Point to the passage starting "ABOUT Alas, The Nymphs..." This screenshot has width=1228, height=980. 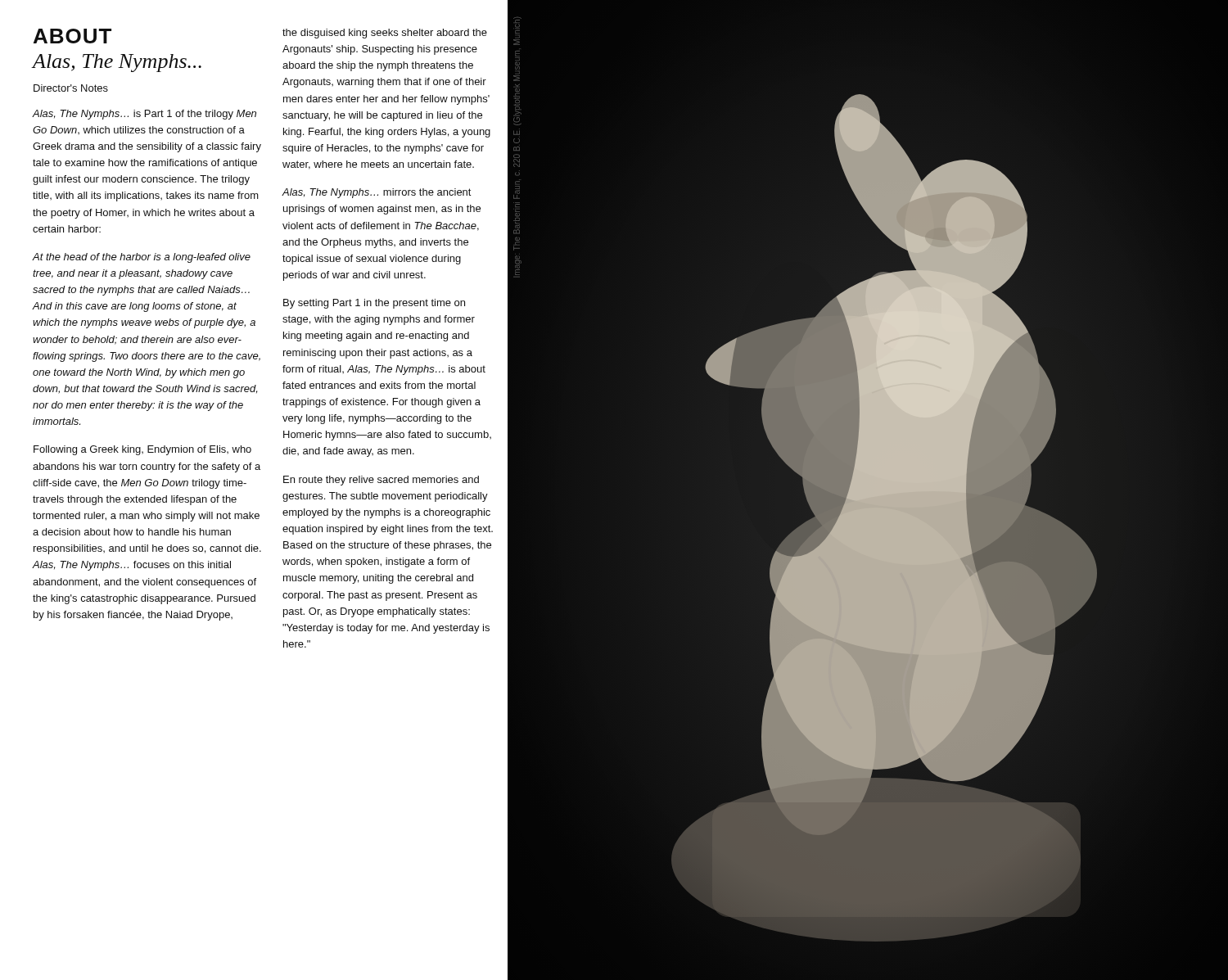point(147,49)
